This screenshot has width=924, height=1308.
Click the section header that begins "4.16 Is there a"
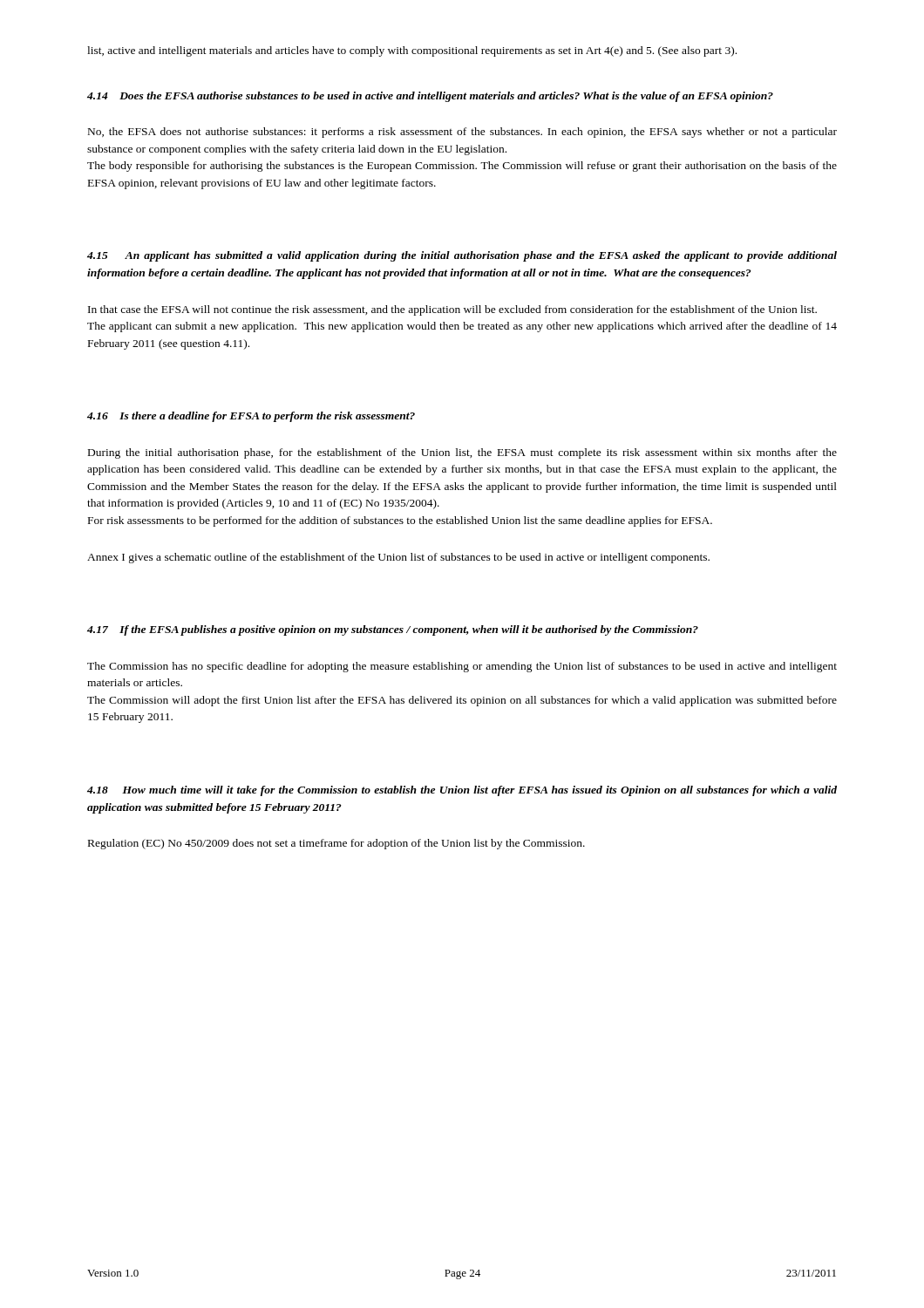(x=251, y=417)
